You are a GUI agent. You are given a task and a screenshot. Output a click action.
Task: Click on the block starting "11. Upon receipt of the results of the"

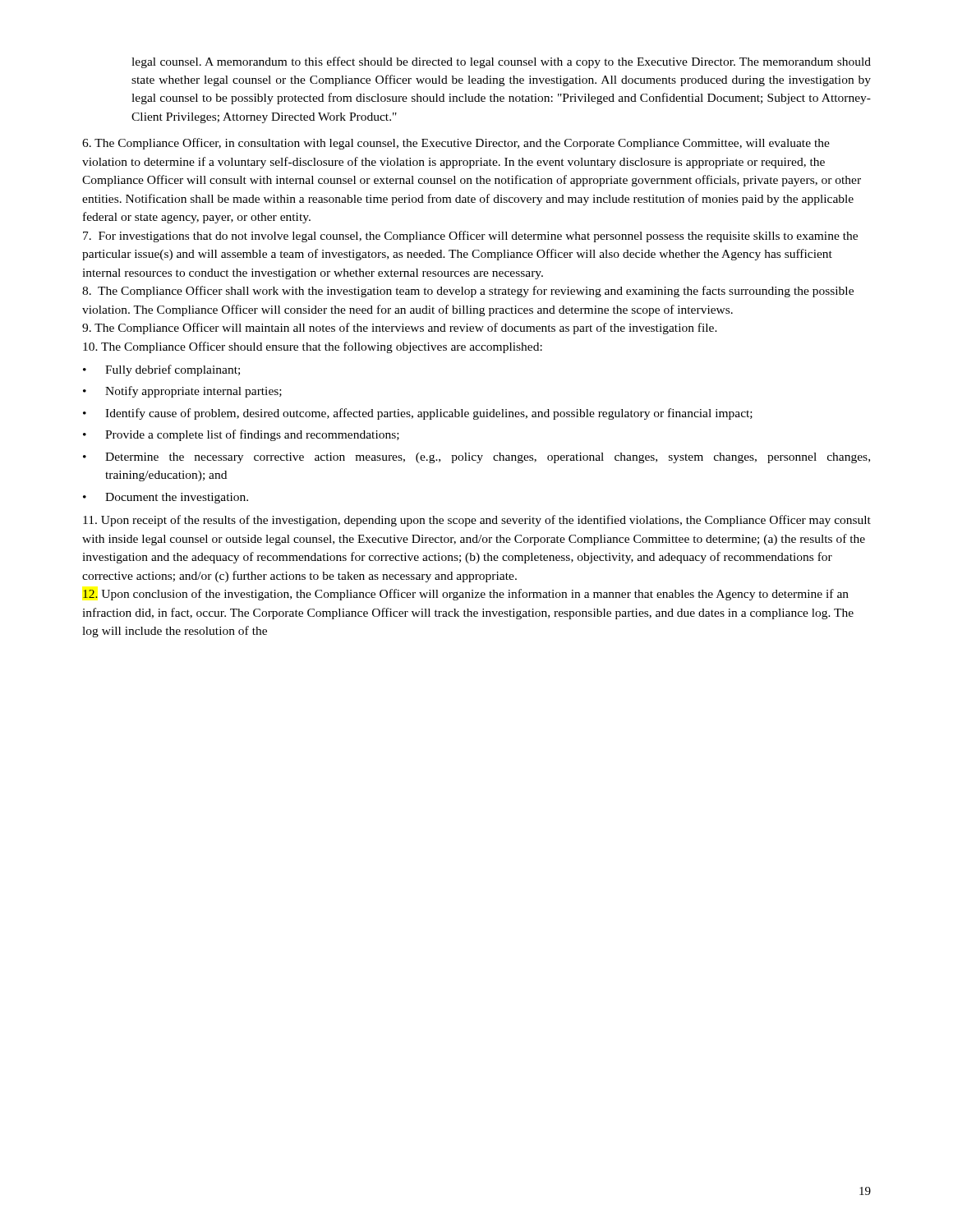pos(476,548)
